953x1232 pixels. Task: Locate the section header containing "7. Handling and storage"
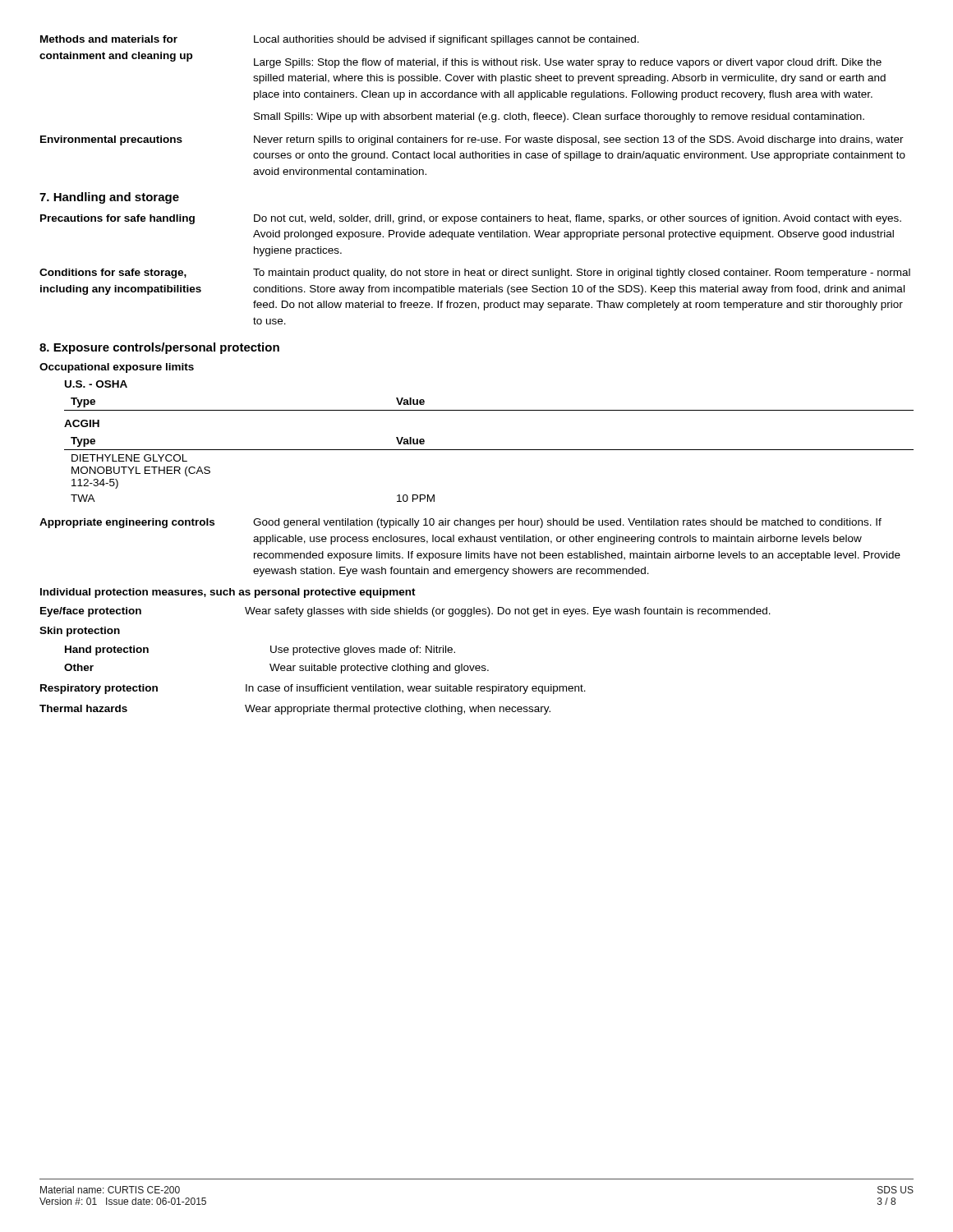click(x=109, y=196)
